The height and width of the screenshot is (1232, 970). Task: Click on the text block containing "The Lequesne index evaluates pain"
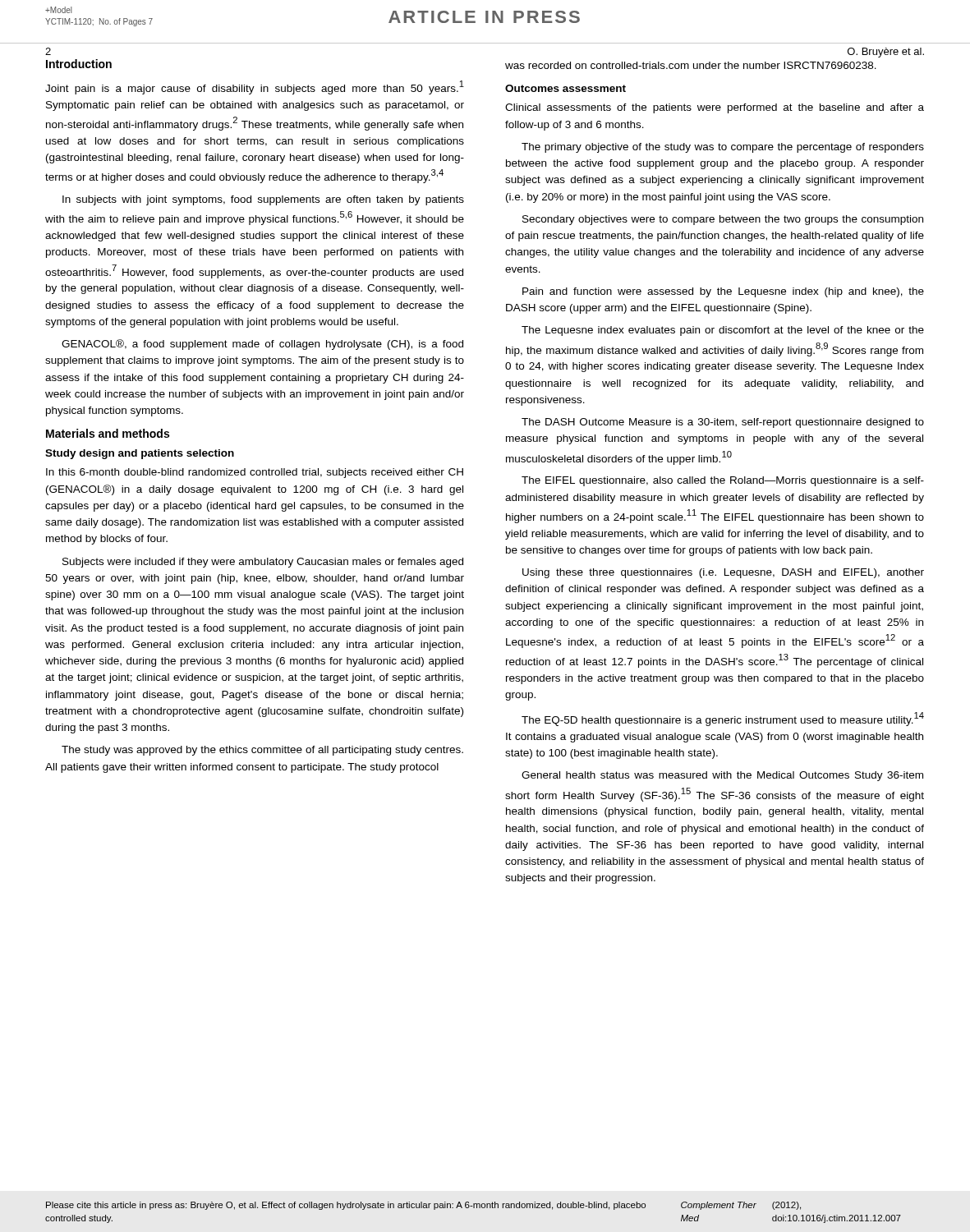click(x=715, y=365)
